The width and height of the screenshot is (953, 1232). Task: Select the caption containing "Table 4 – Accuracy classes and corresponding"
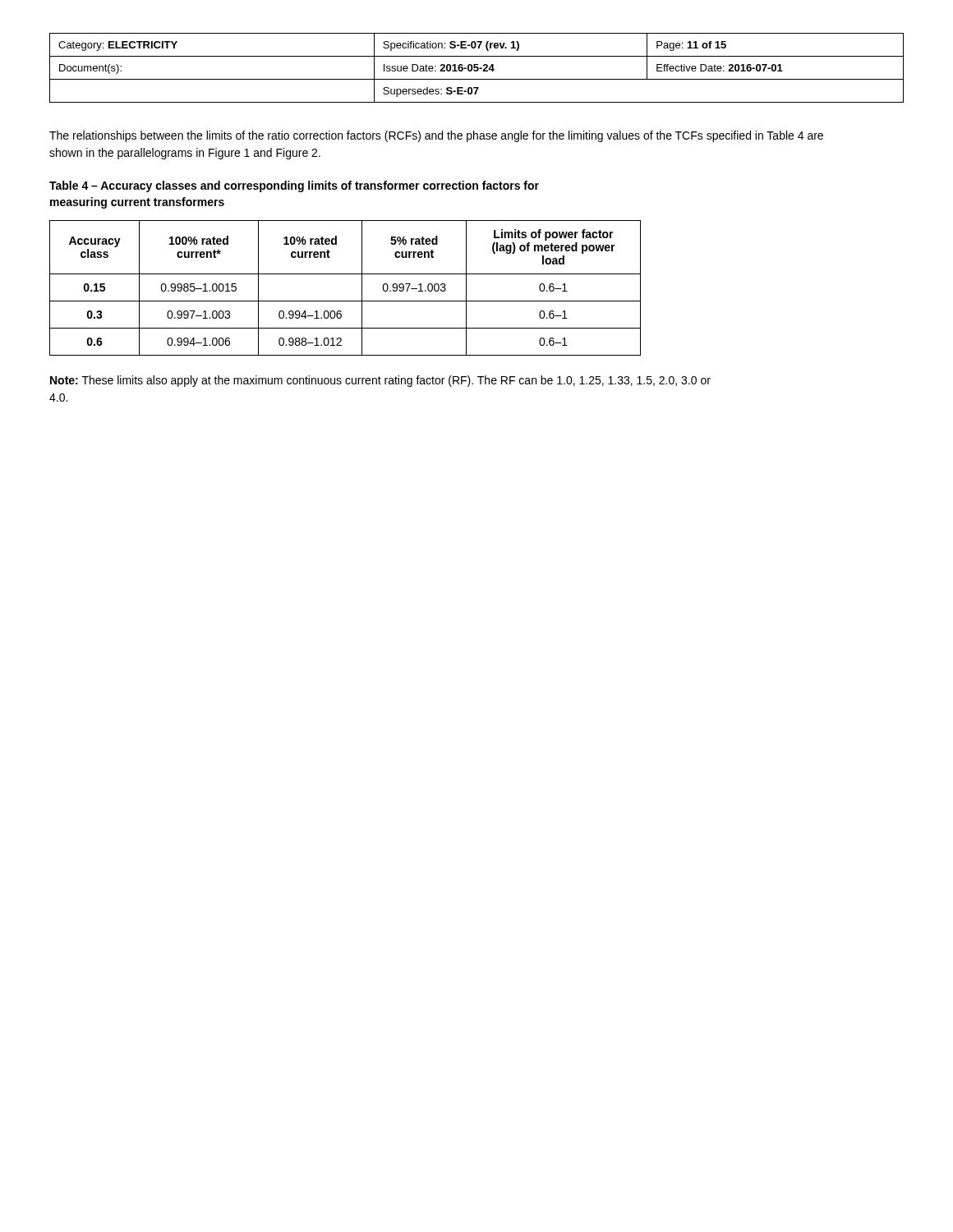tap(294, 194)
